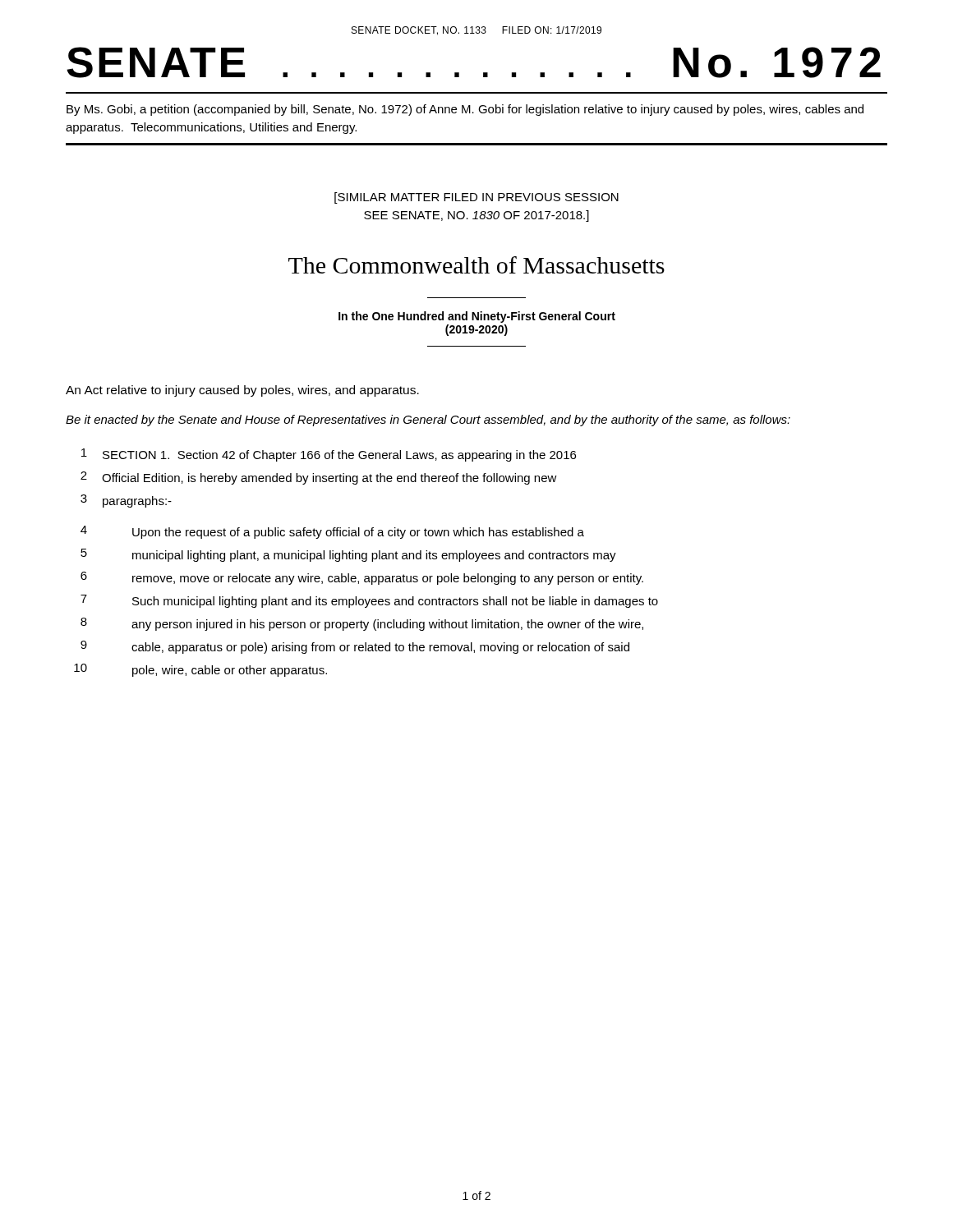Viewport: 953px width, 1232px height.
Task: Locate the block of text that opens with "An Act relative to injury caused"
Action: pos(243,389)
